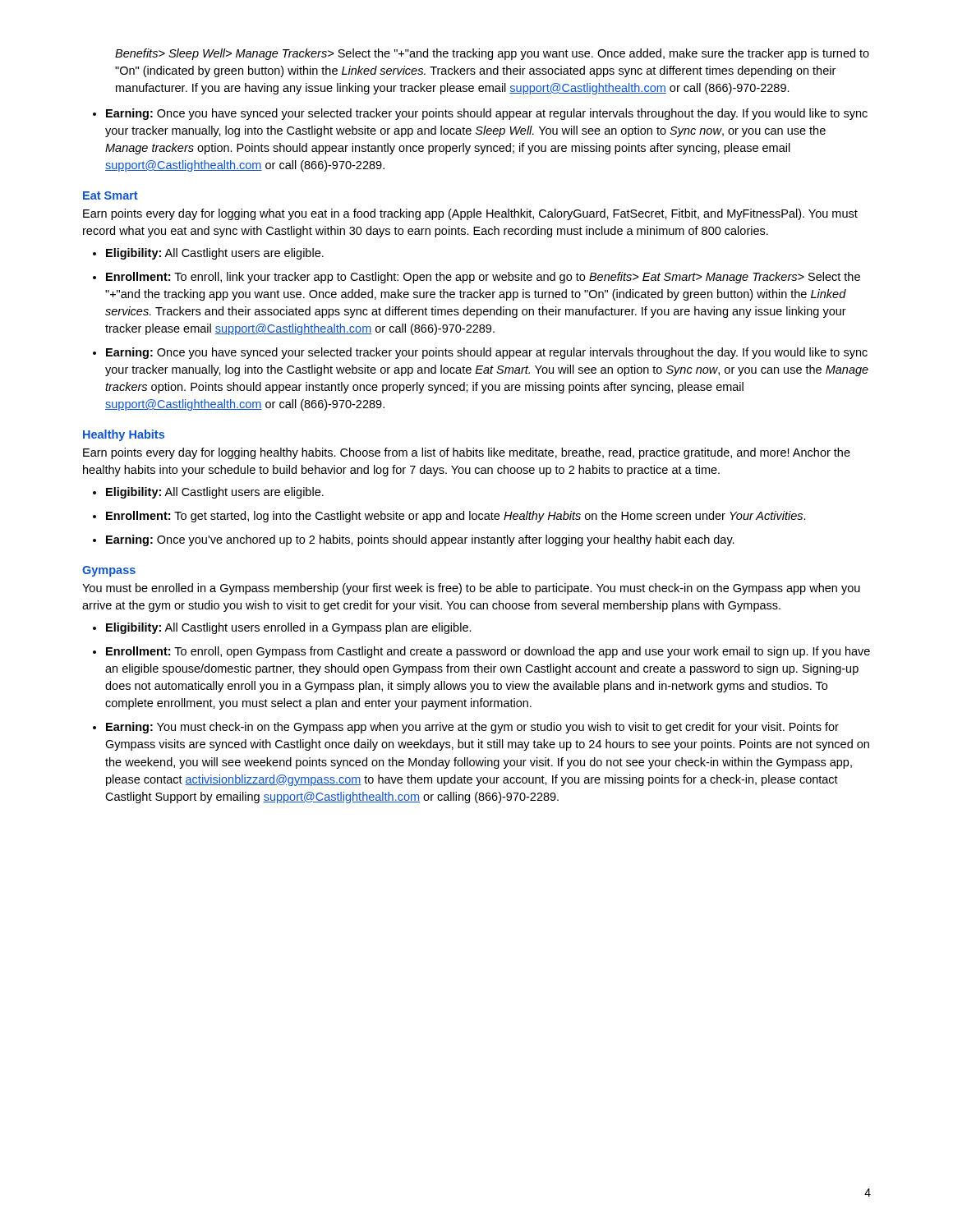Locate the element starting "Benefits> Sleep Well> Manage"
The image size is (953, 1232).
492,71
